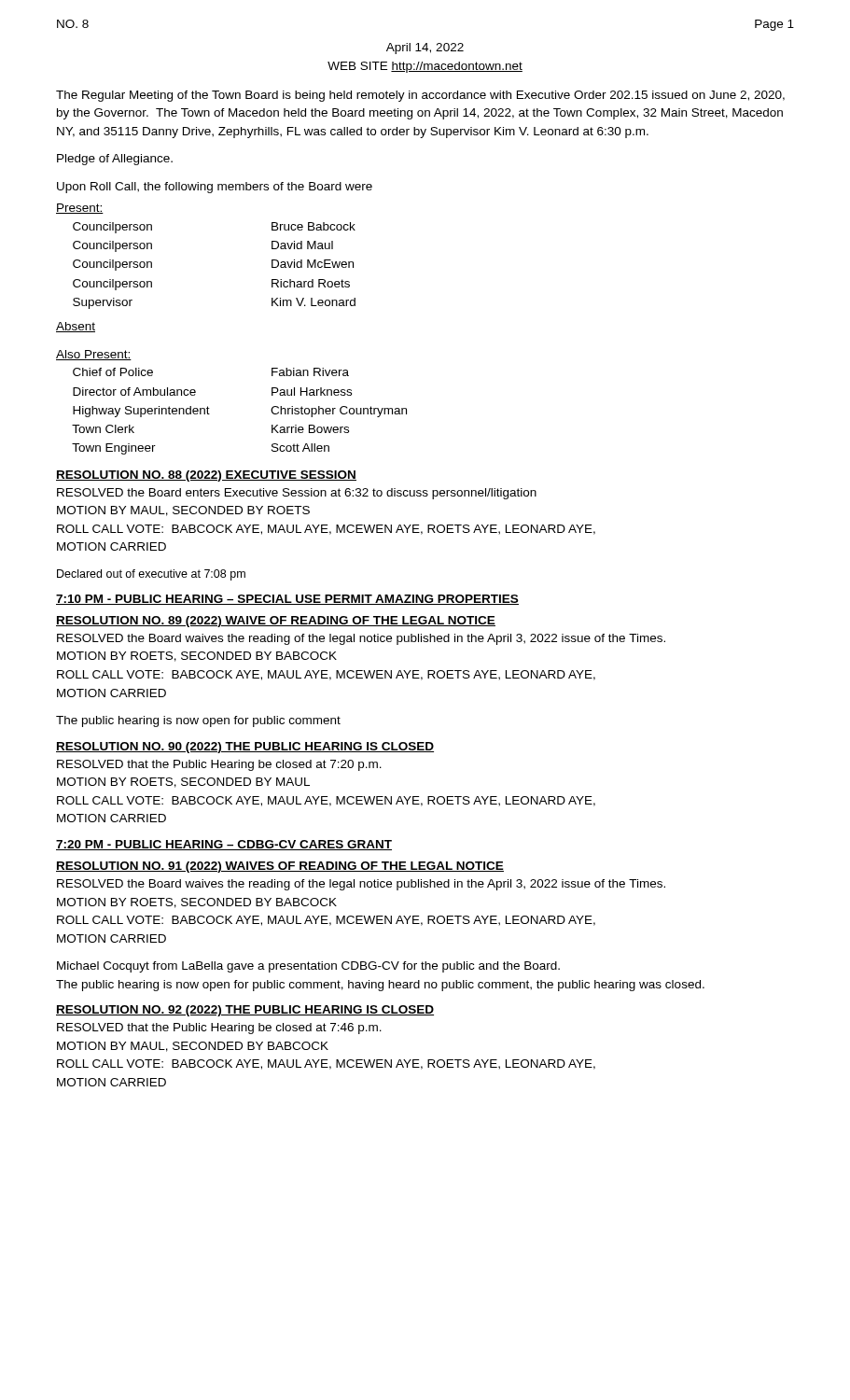850x1400 pixels.
Task: Select the region starting "RESOLUTION NO. 92"
Action: coord(245,1010)
